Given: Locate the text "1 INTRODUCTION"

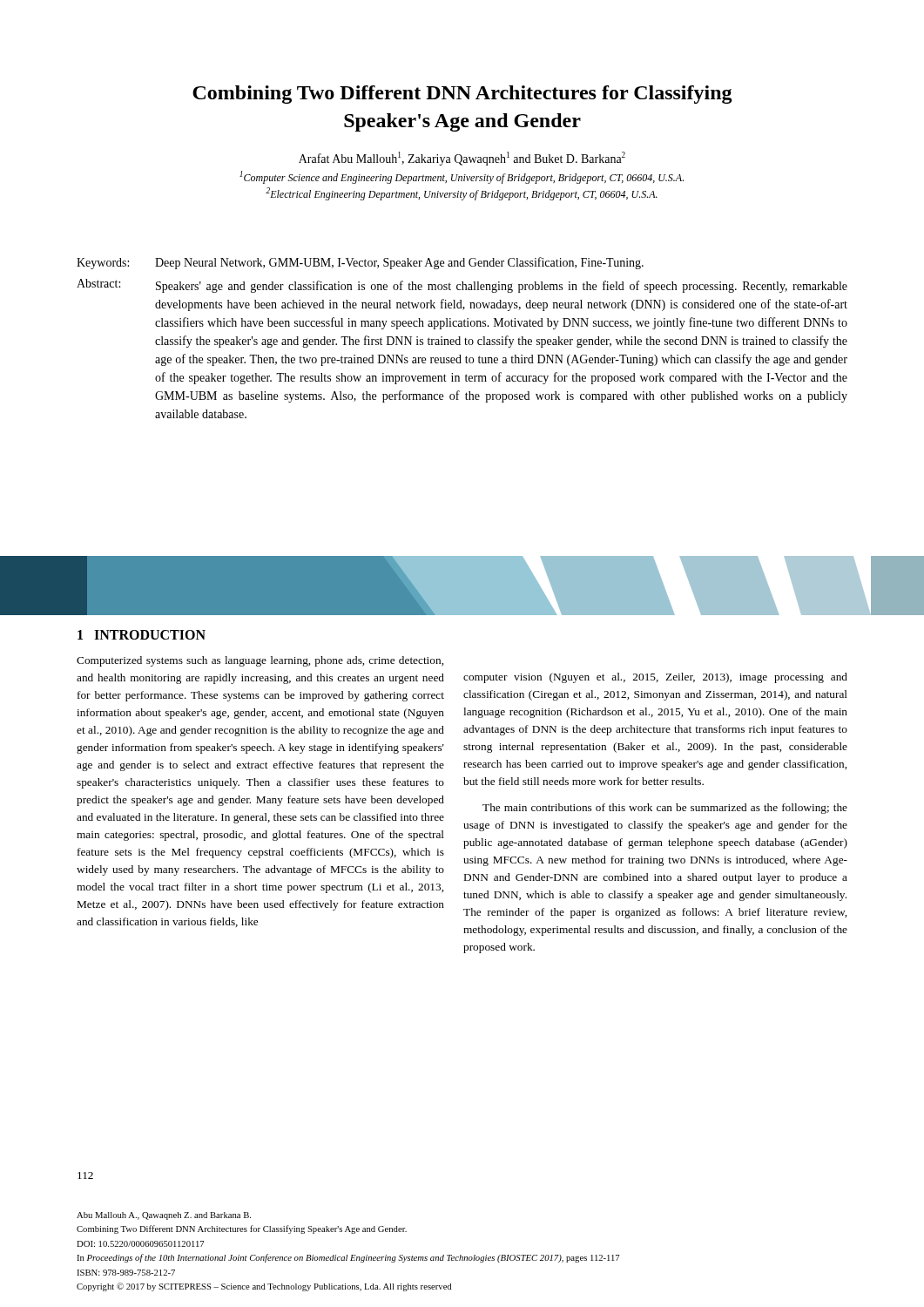Looking at the screenshot, I should pos(141,635).
